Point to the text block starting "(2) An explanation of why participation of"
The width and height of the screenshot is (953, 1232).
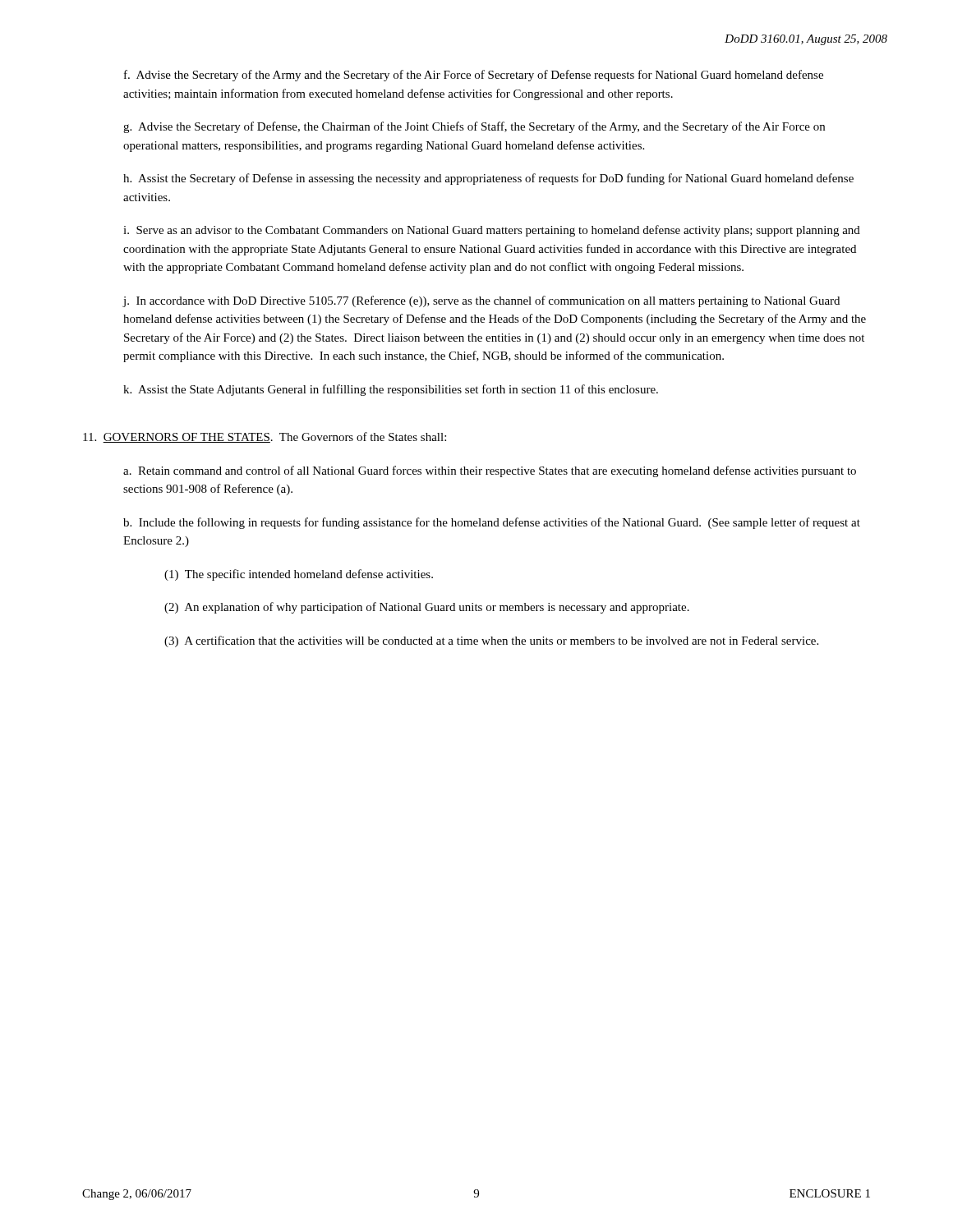coord(518,607)
